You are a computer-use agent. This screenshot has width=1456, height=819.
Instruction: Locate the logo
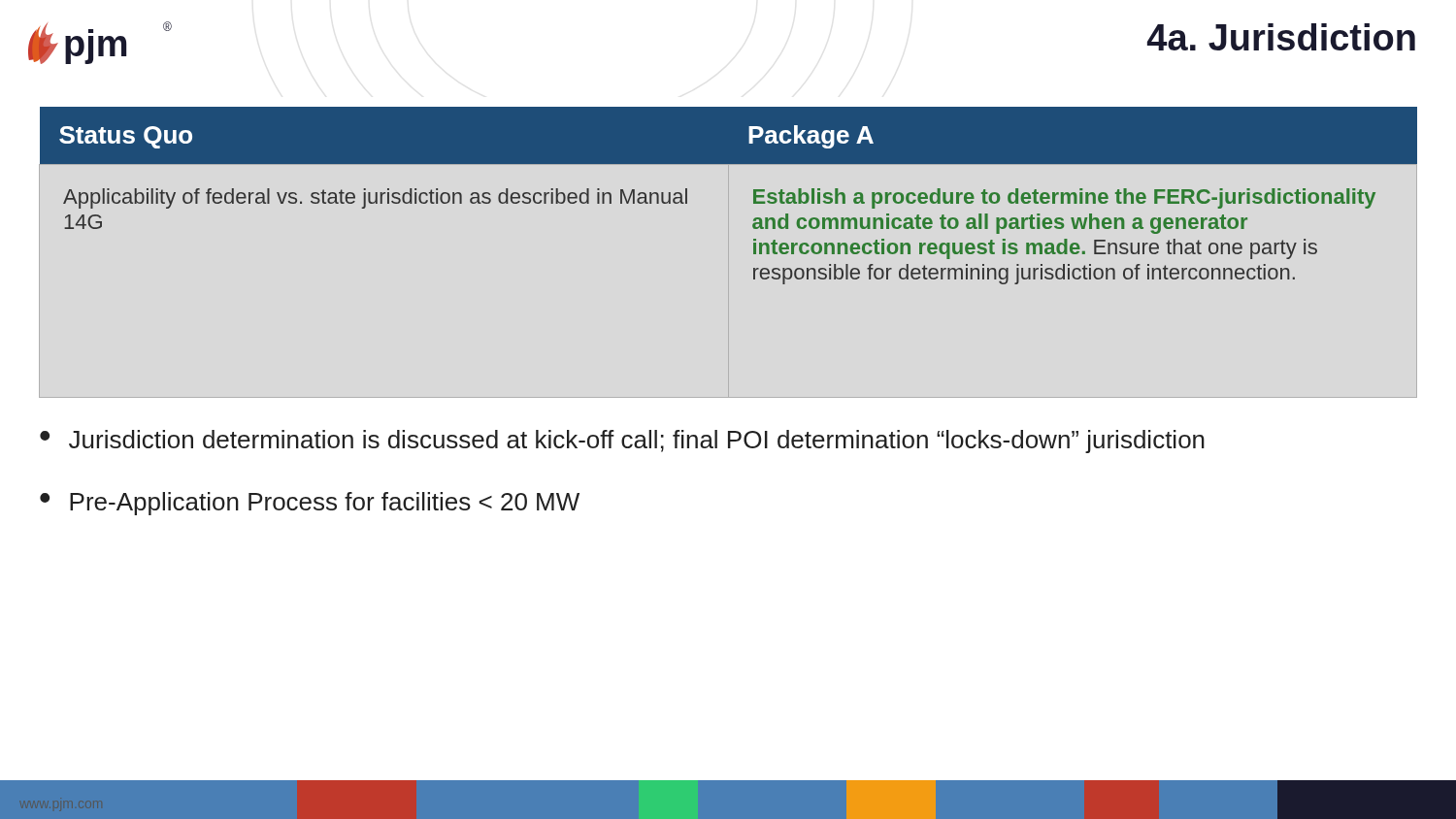pyautogui.click(x=97, y=42)
